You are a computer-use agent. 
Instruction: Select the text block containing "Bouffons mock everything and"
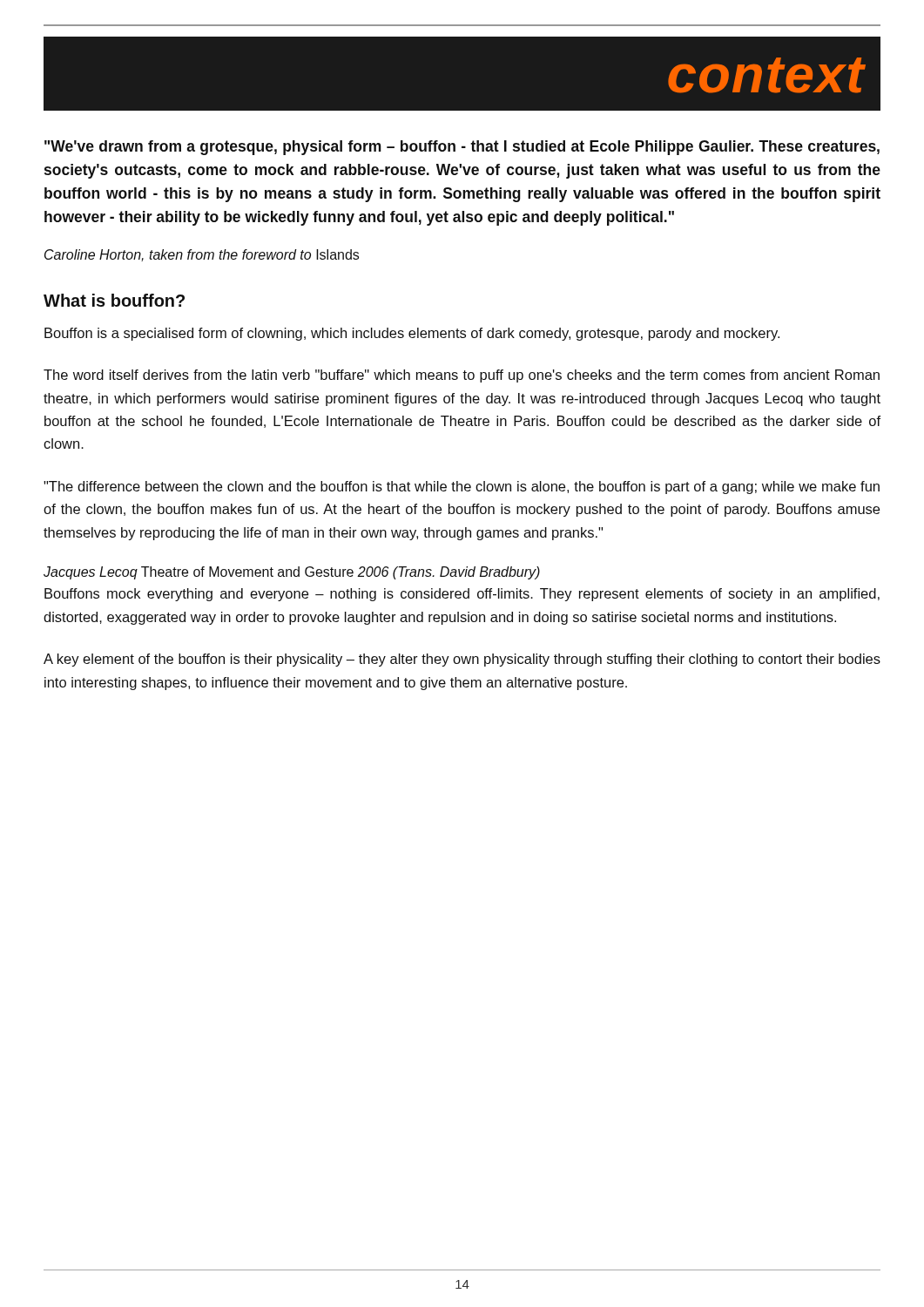pos(462,605)
